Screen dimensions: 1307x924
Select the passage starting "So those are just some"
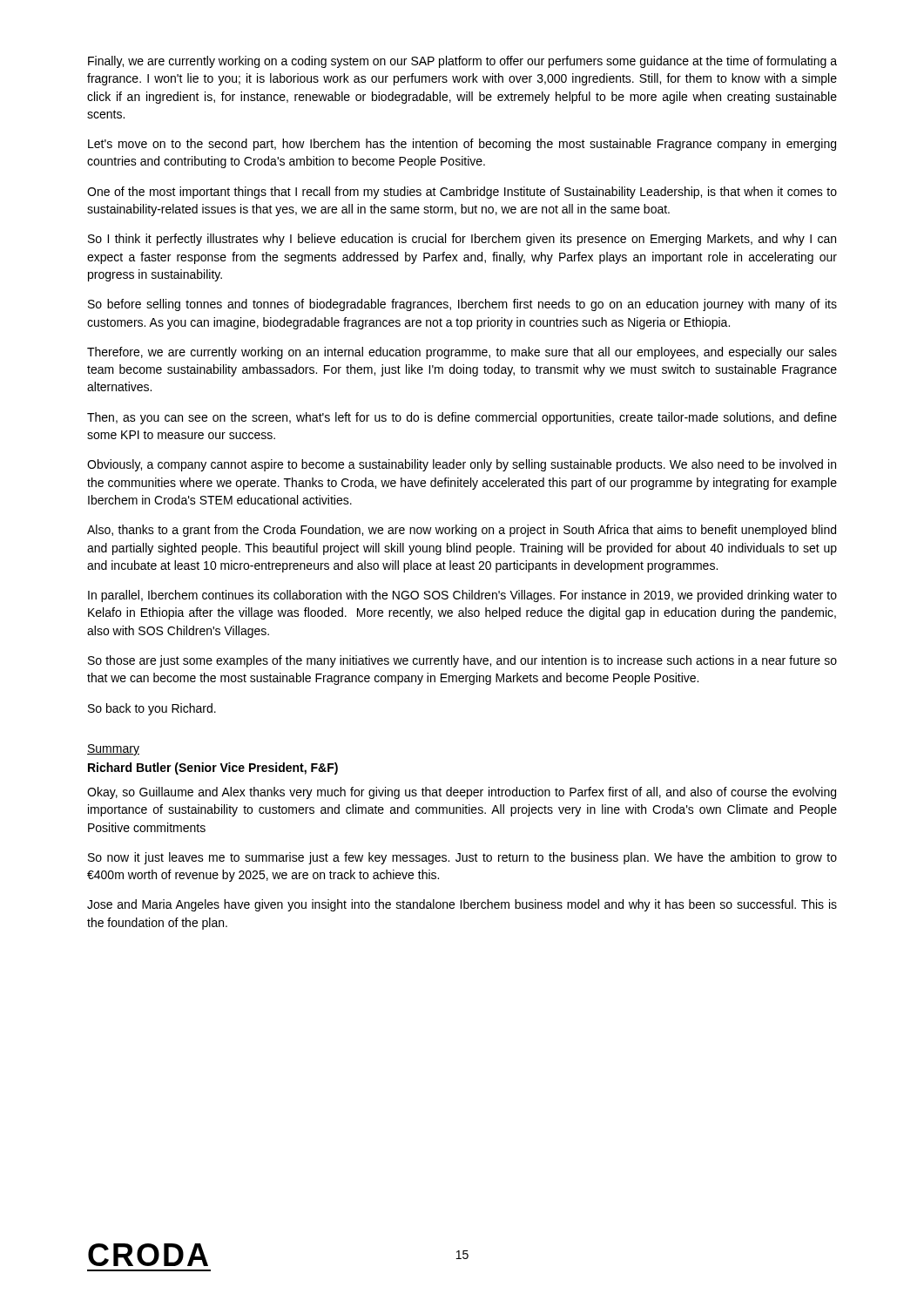coord(462,669)
